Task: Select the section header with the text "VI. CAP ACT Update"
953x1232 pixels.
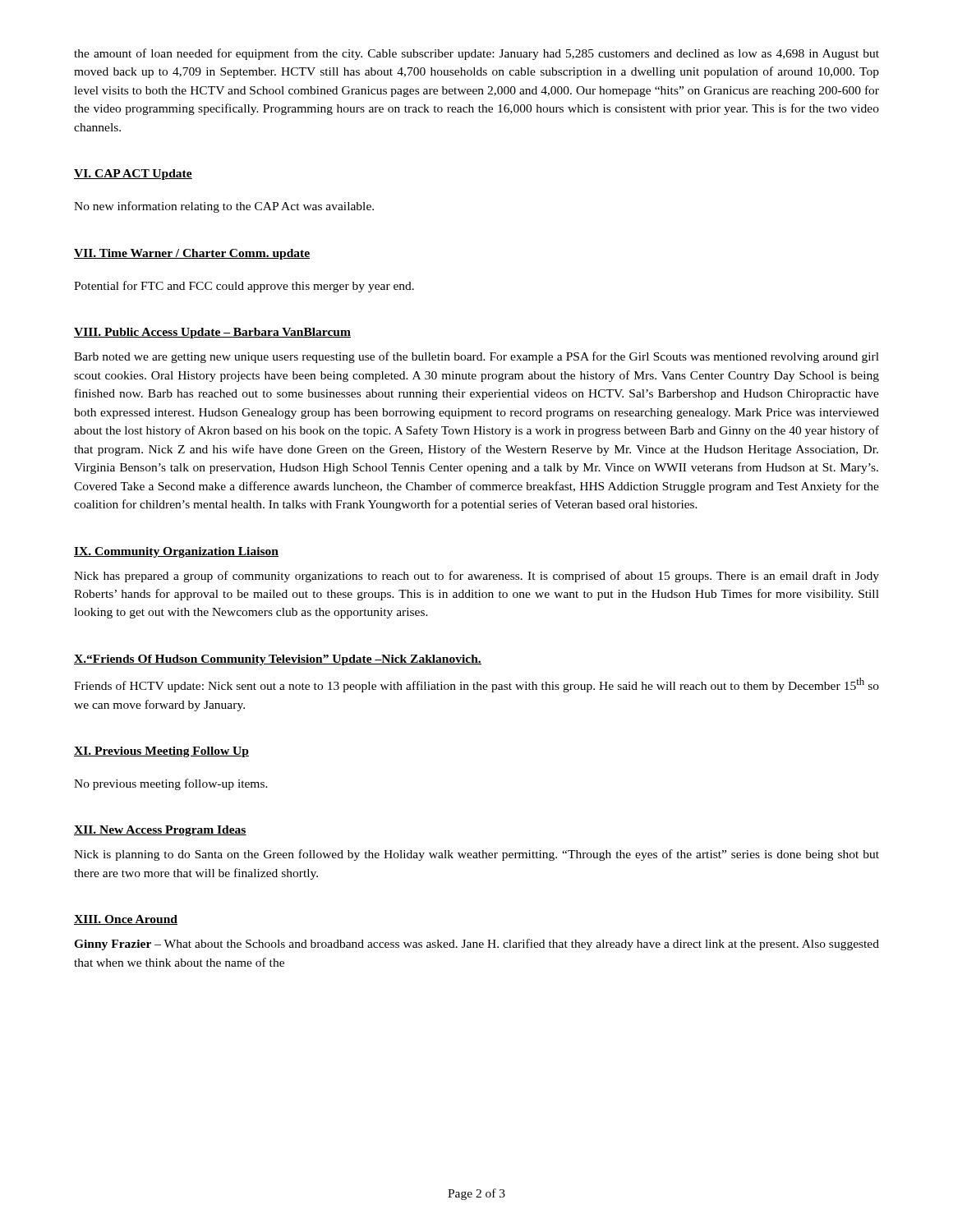Action: click(x=133, y=173)
